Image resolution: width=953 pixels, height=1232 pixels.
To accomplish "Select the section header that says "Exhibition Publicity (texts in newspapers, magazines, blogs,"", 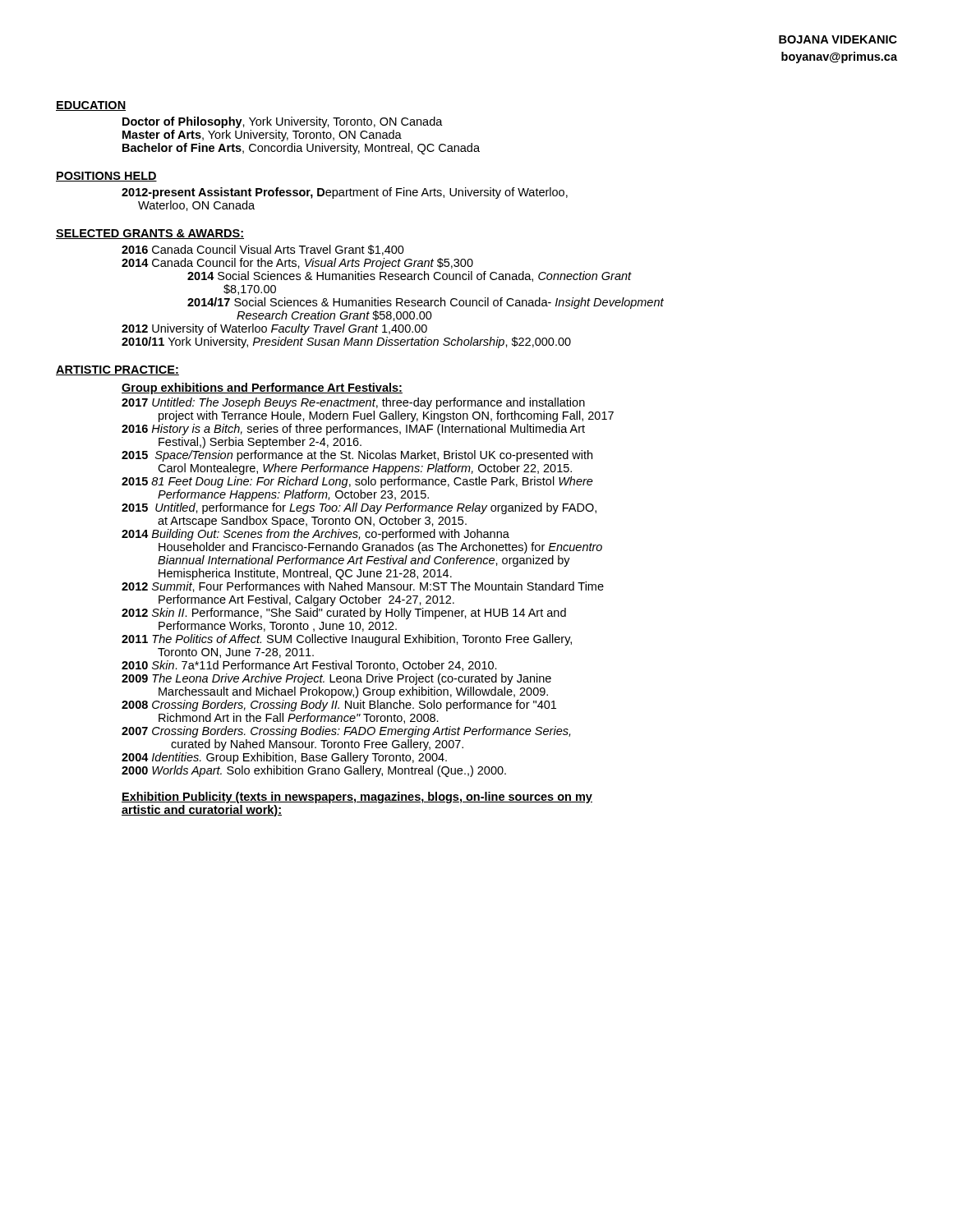I will (357, 803).
